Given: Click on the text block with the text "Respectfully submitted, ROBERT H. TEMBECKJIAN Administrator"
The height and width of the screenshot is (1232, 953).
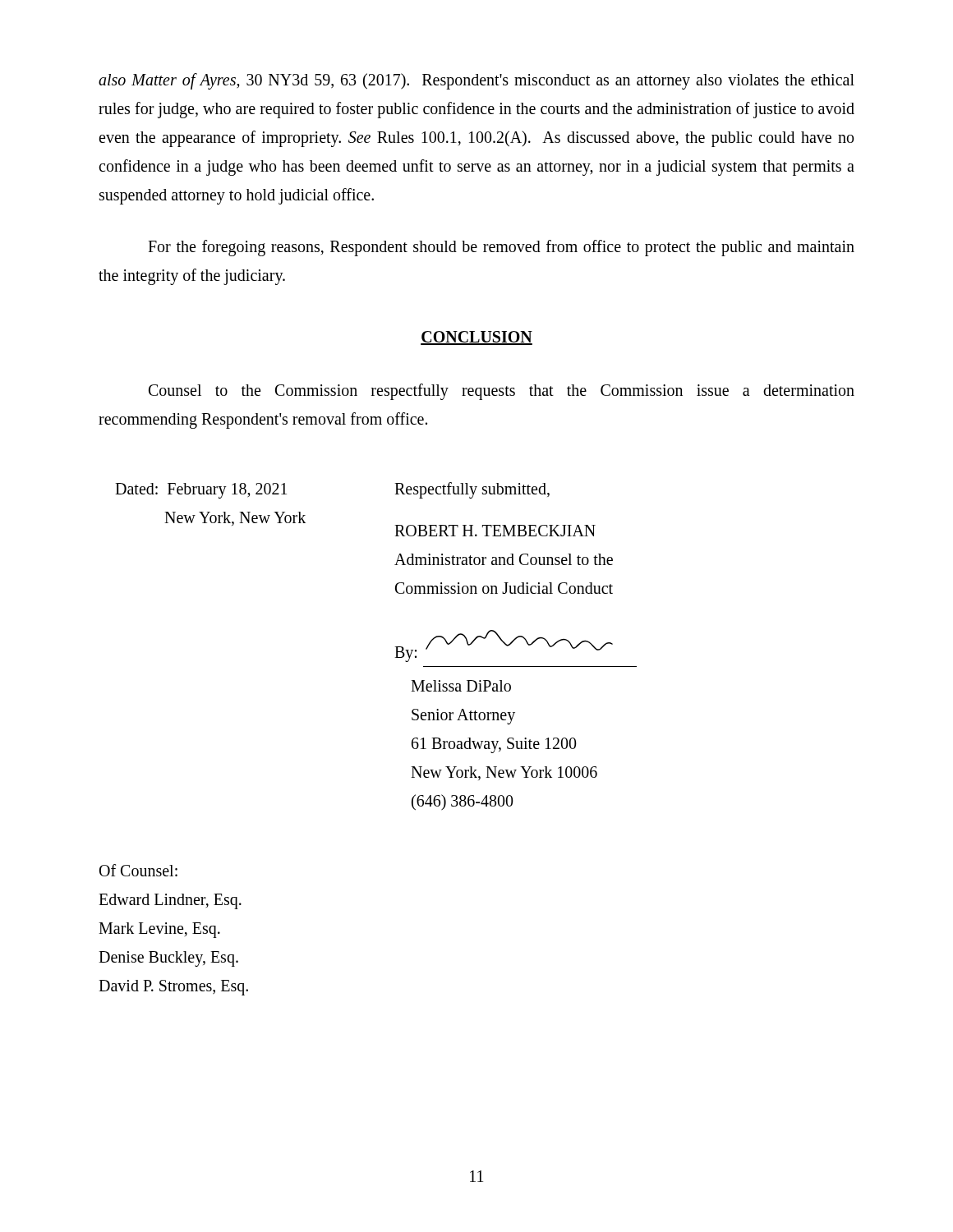Looking at the screenshot, I should pos(472,490).
